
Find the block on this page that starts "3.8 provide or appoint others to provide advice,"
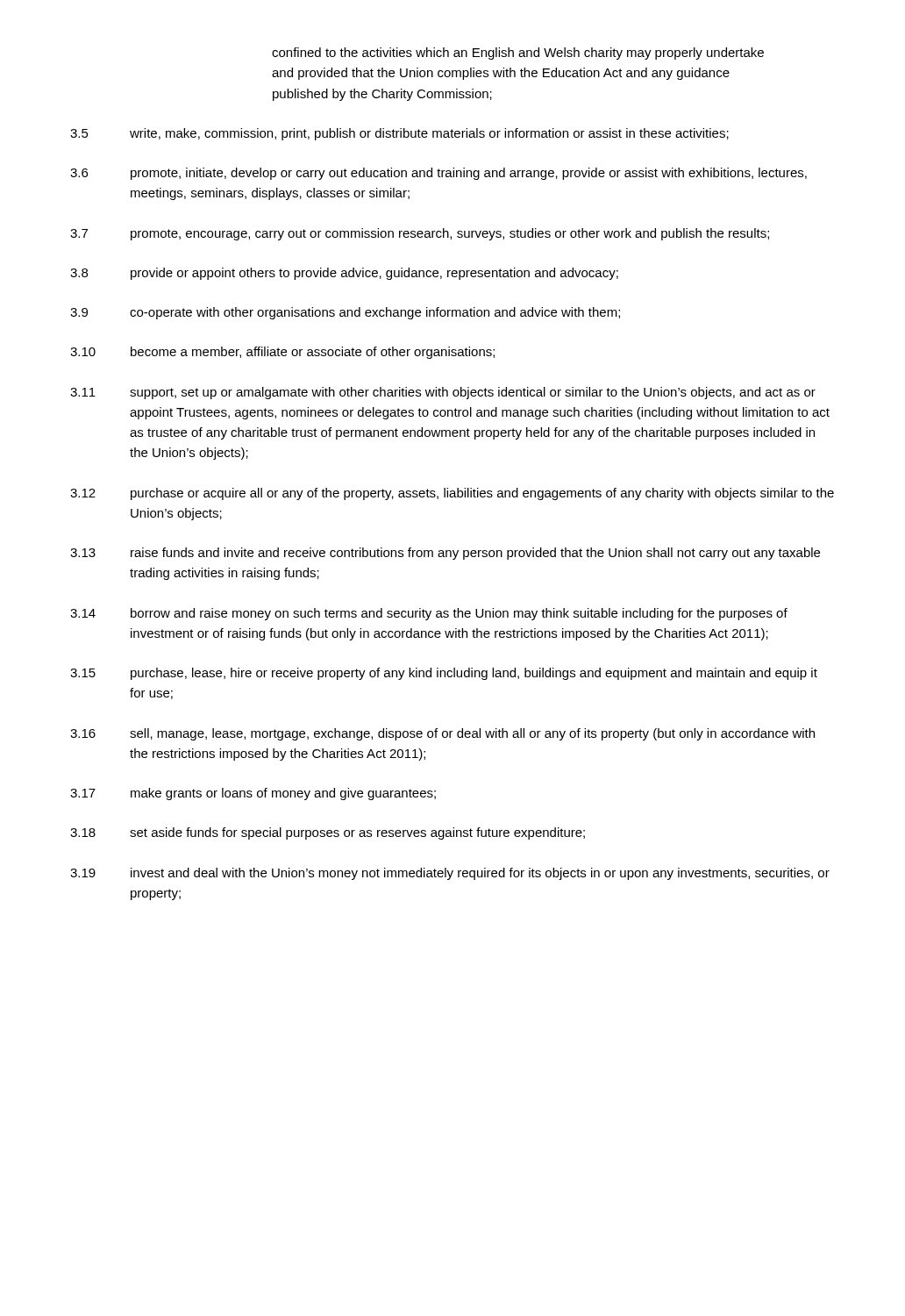point(452,272)
